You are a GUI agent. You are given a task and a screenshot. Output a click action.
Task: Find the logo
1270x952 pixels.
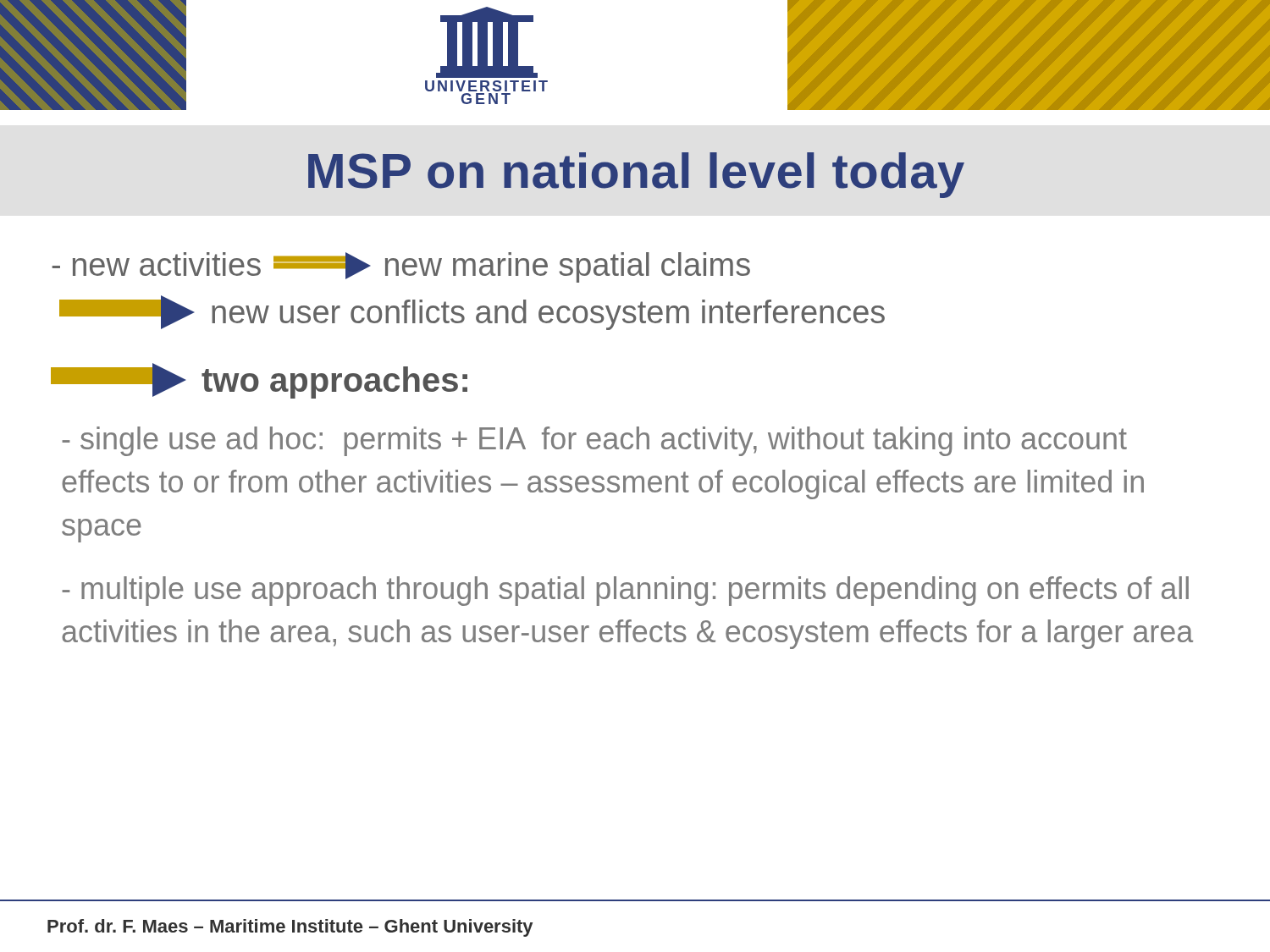coord(635,57)
